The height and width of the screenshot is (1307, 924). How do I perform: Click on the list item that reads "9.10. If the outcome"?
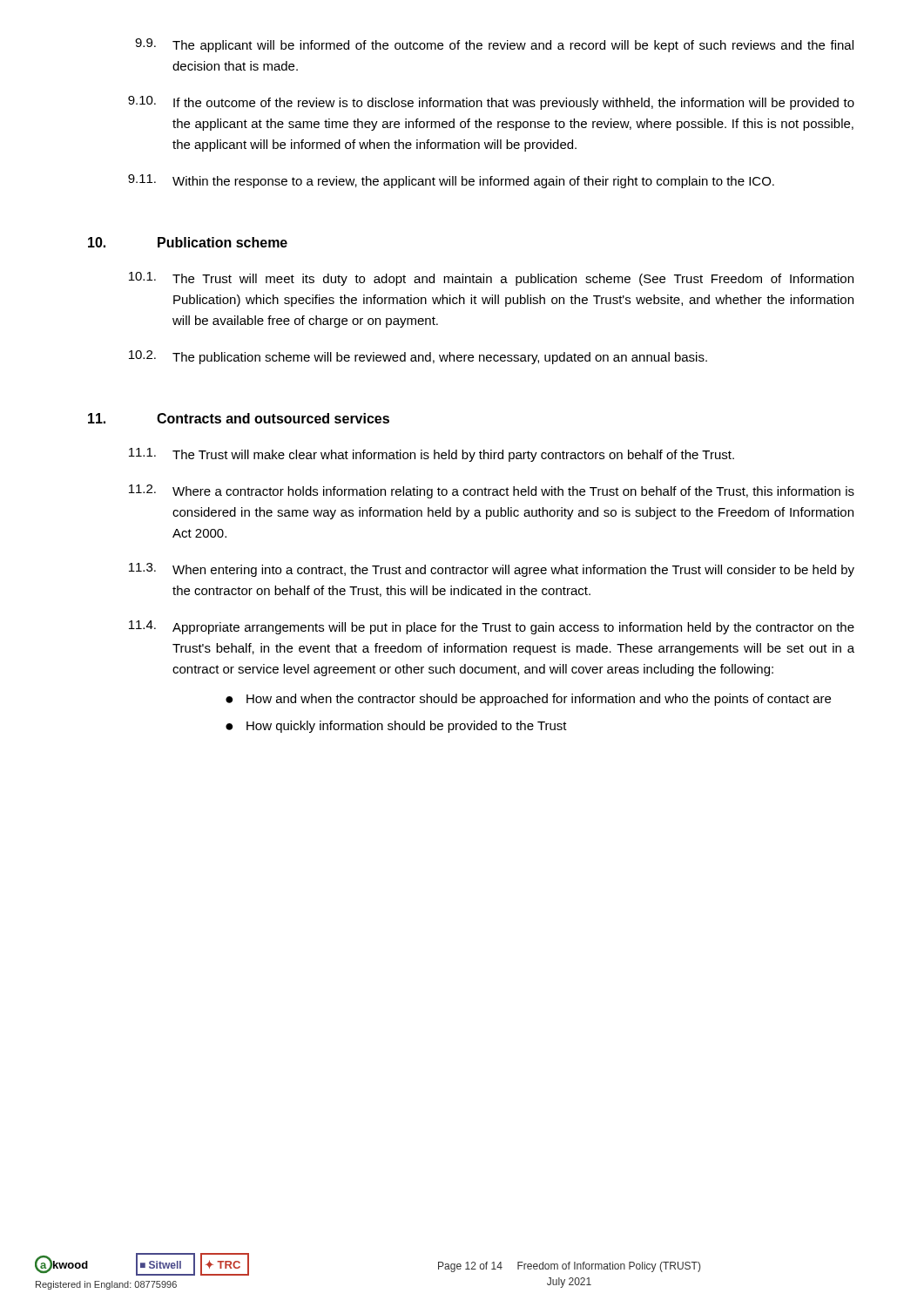tap(471, 124)
